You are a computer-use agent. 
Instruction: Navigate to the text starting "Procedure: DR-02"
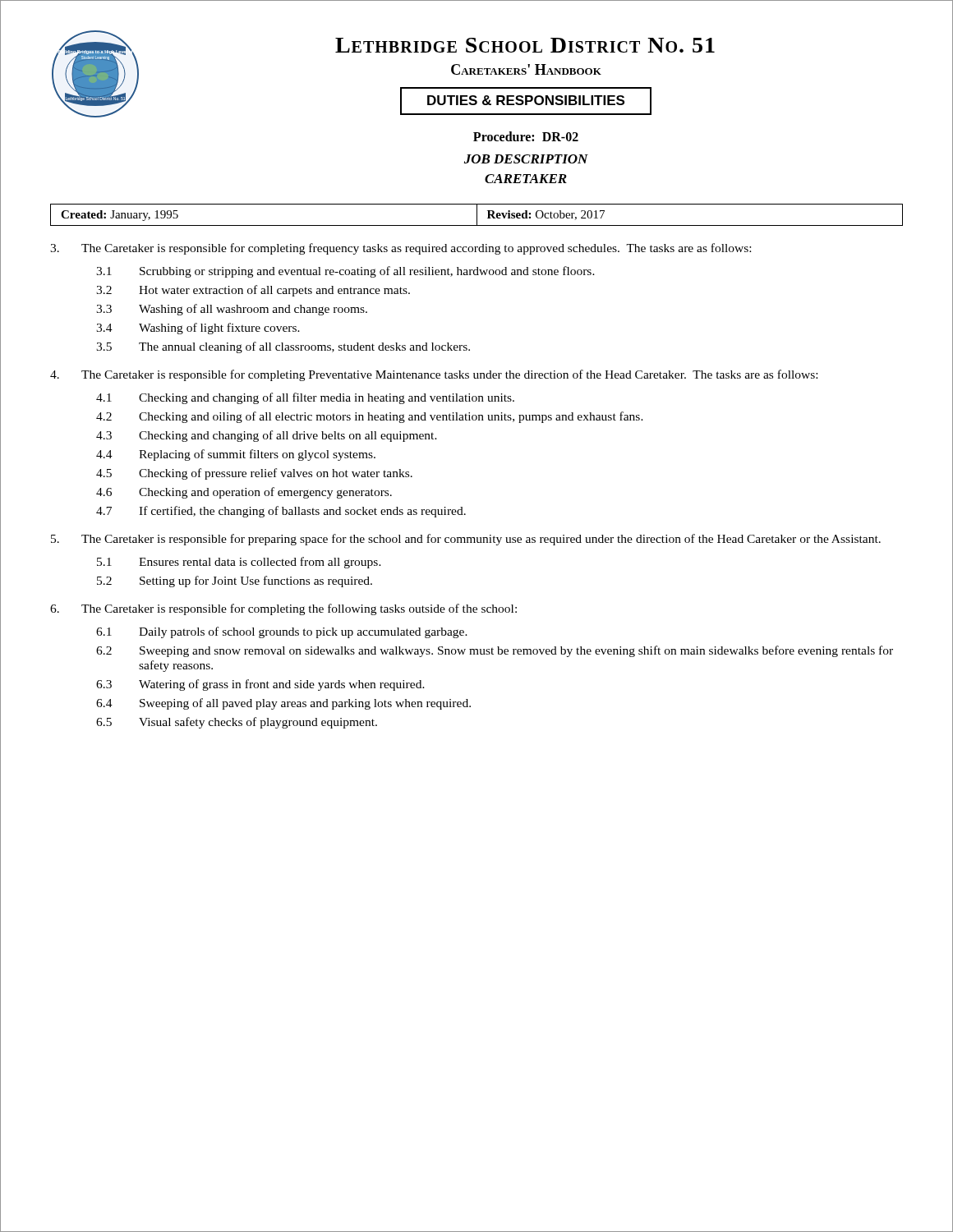(x=526, y=137)
